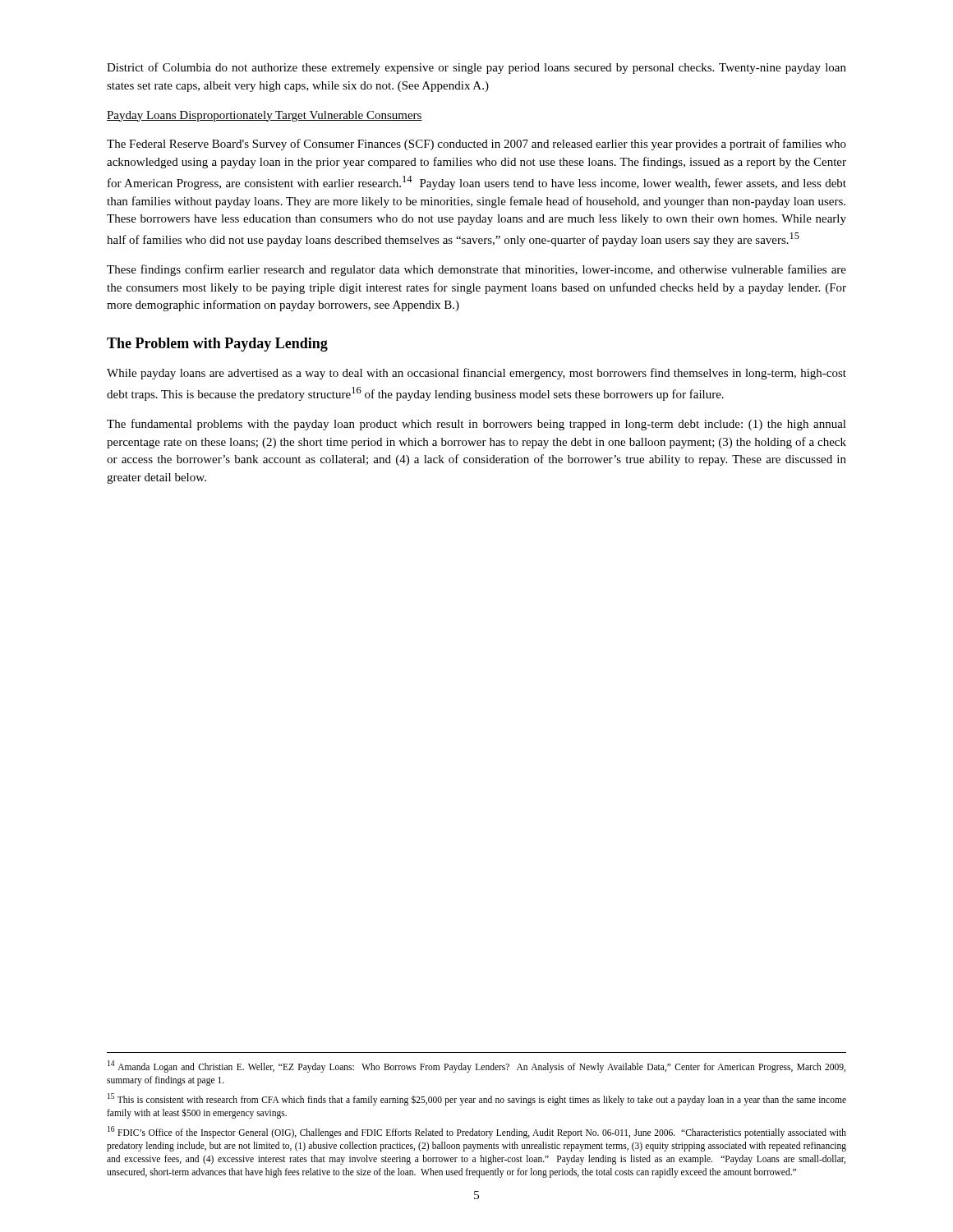953x1232 pixels.
Task: Locate the element starting "14 Amanda Logan and Christian E. Weller,"
Action: [x=476, y=1072]
